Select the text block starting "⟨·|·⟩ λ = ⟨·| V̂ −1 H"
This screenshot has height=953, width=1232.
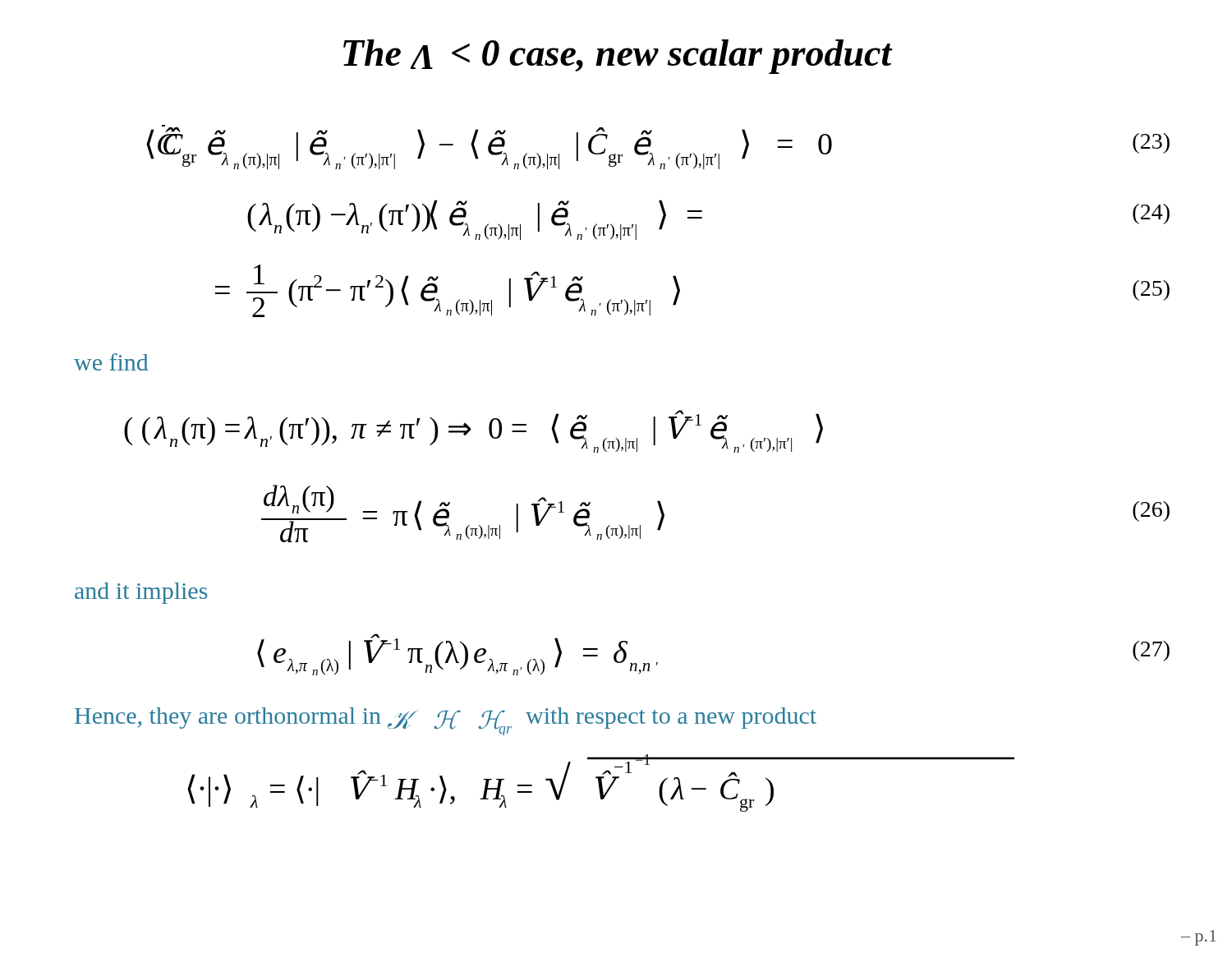616,787
